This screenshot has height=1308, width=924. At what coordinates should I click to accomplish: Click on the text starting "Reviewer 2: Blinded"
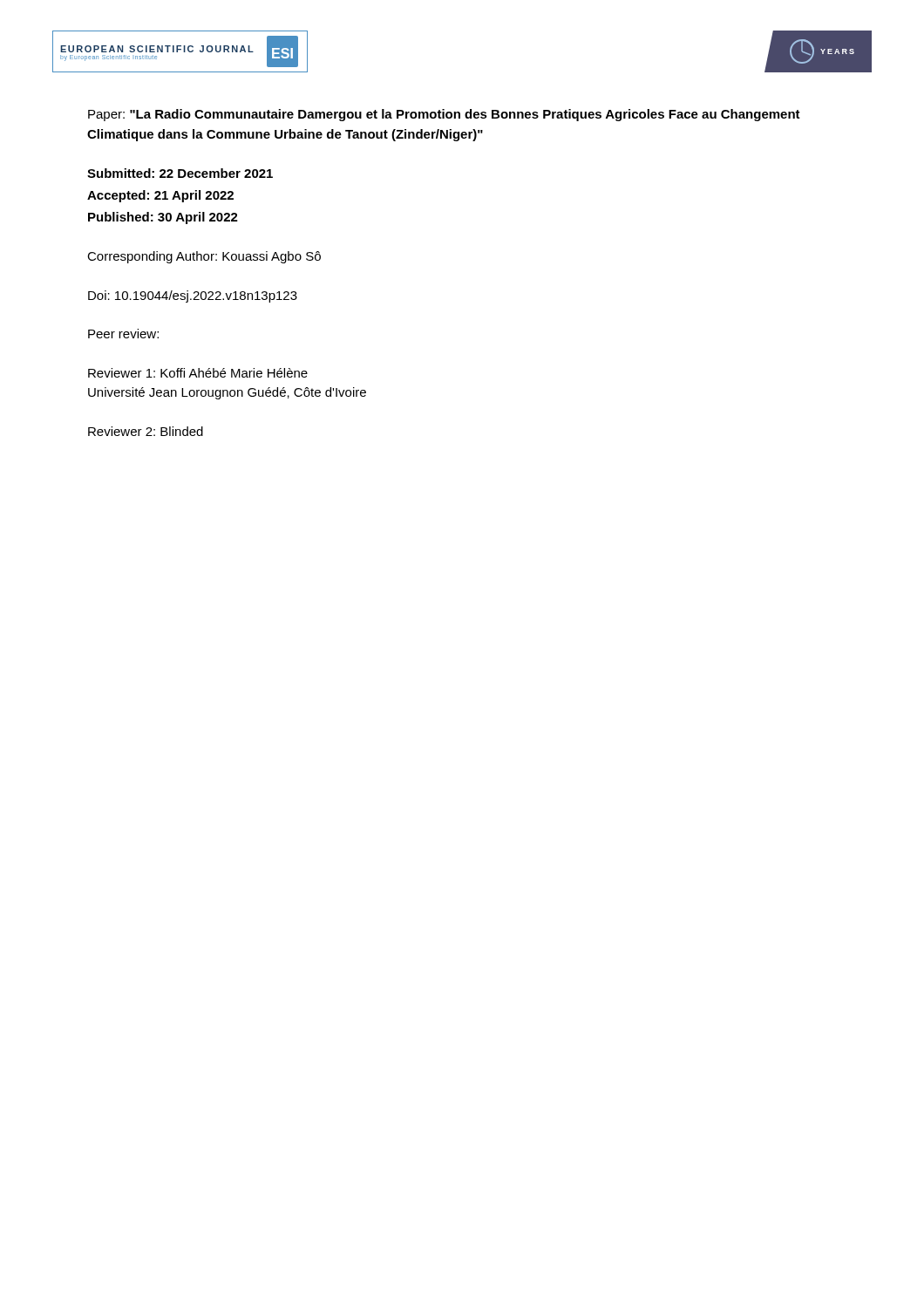coord(145,431)
